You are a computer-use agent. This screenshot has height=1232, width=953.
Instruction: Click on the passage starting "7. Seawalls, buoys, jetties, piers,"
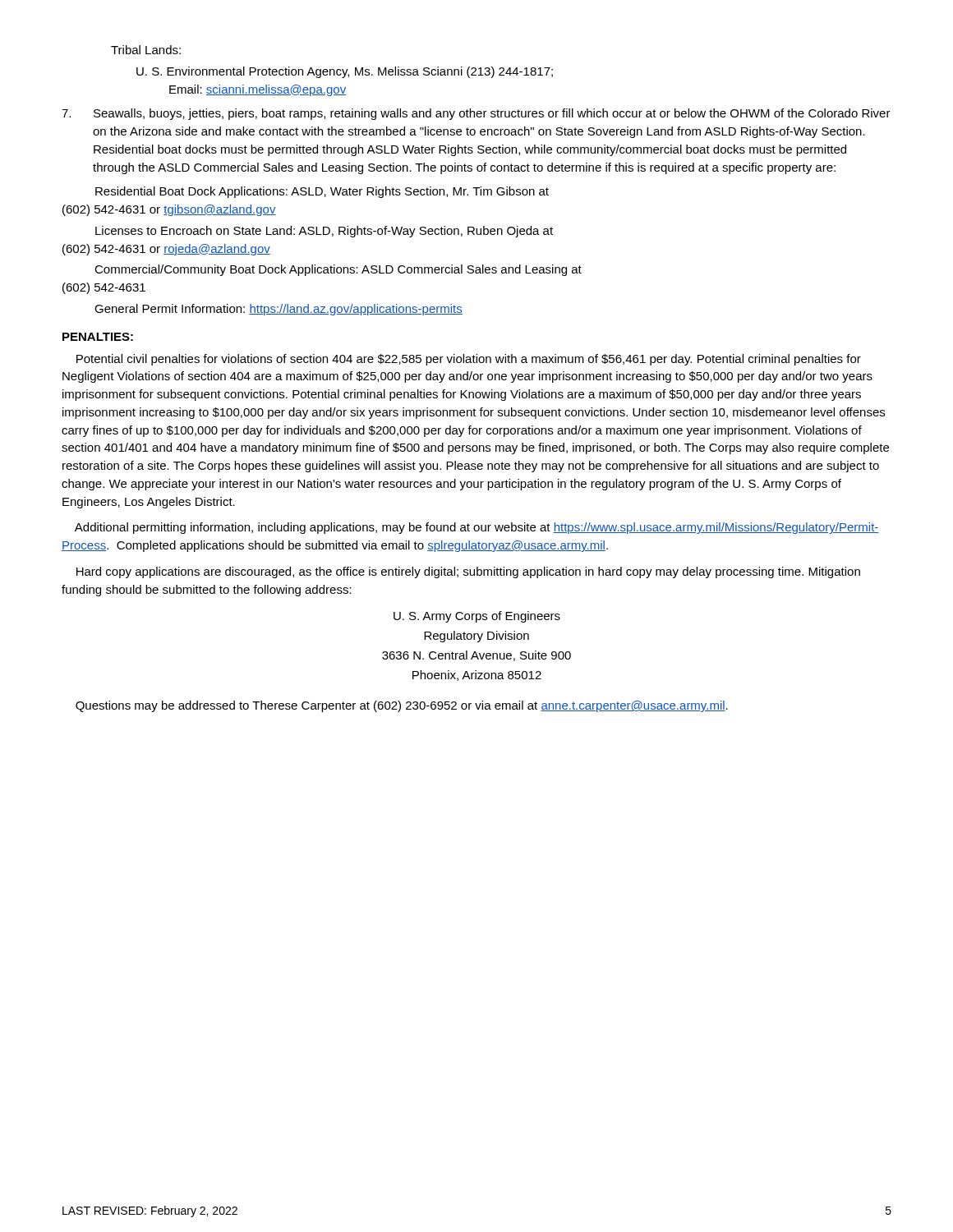coord(476,140)
